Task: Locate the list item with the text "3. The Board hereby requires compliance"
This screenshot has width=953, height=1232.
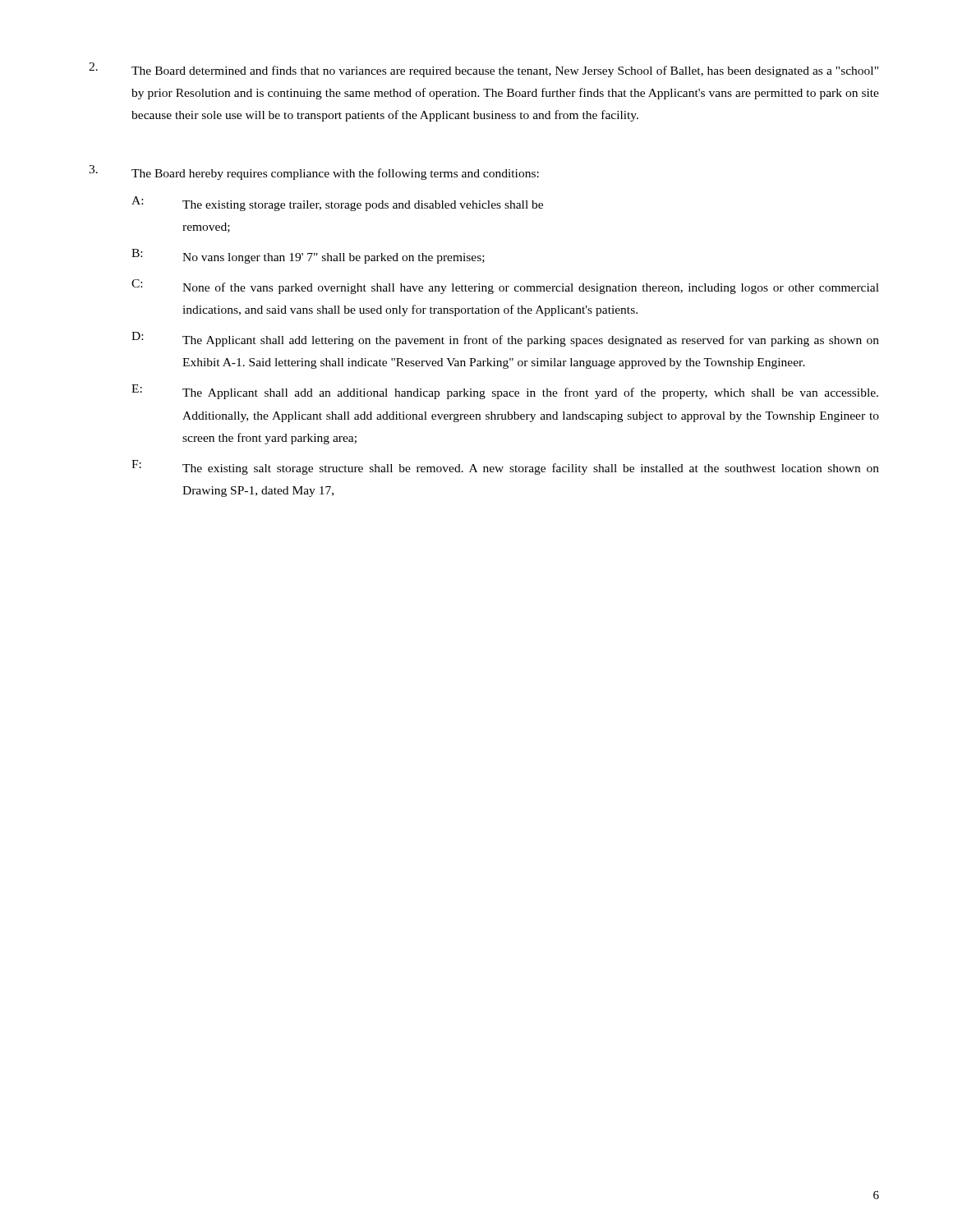Action: [484, 173]
